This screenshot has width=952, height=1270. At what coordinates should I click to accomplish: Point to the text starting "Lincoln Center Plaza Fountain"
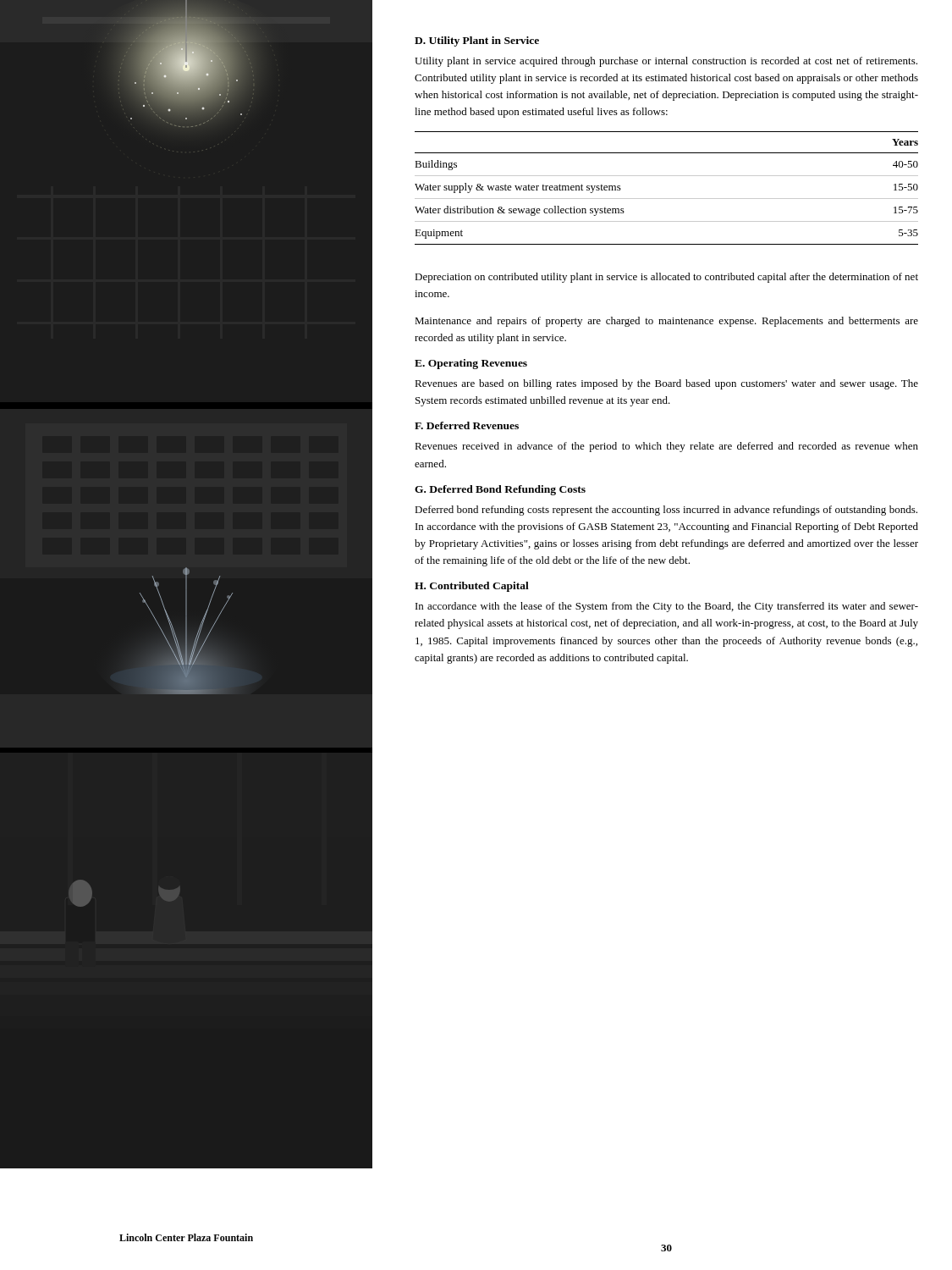pos(186,1238)
